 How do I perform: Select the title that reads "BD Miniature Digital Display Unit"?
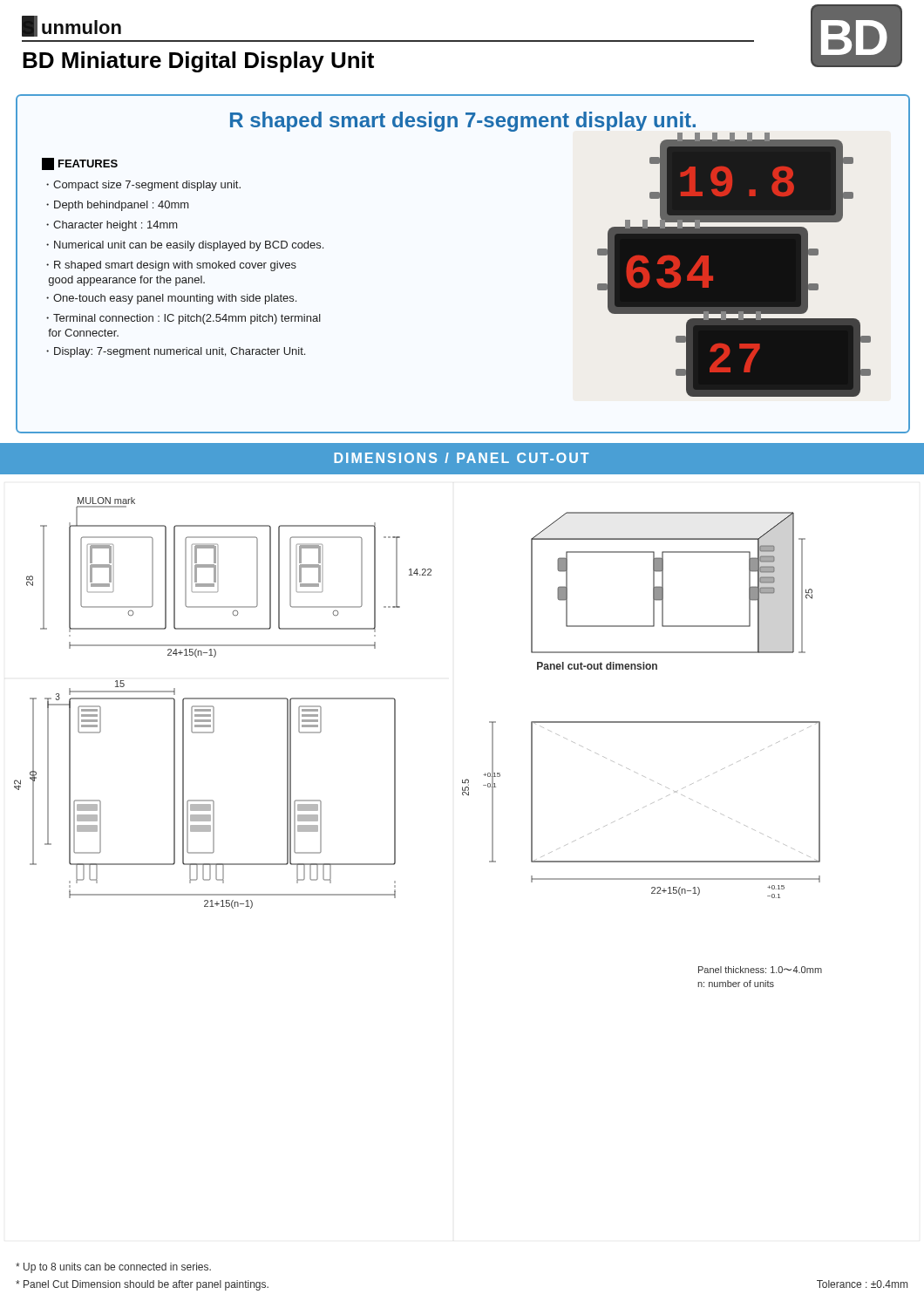point(198,60)
